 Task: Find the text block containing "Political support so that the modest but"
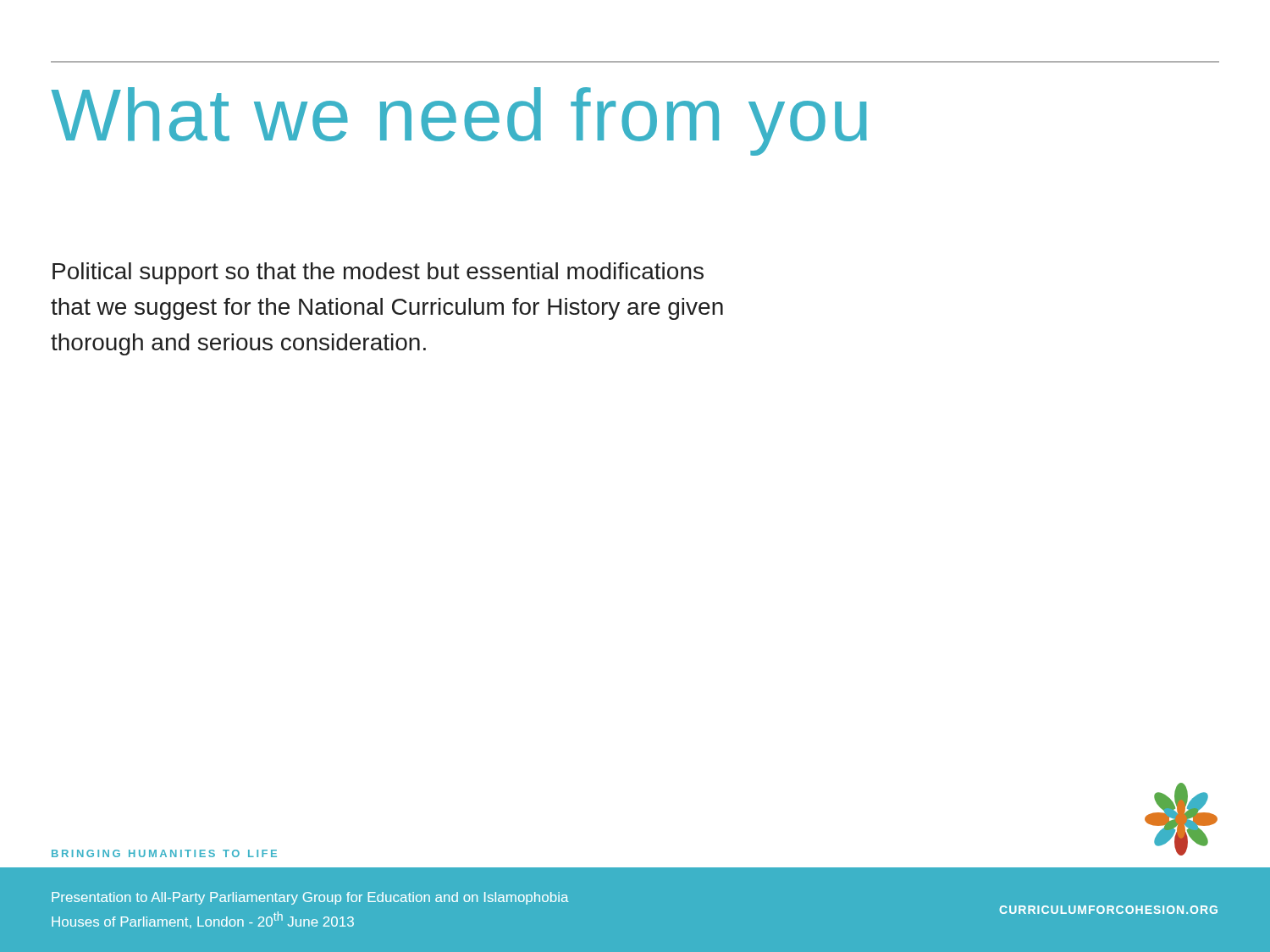pyautogui.click(x=415, y=307)
